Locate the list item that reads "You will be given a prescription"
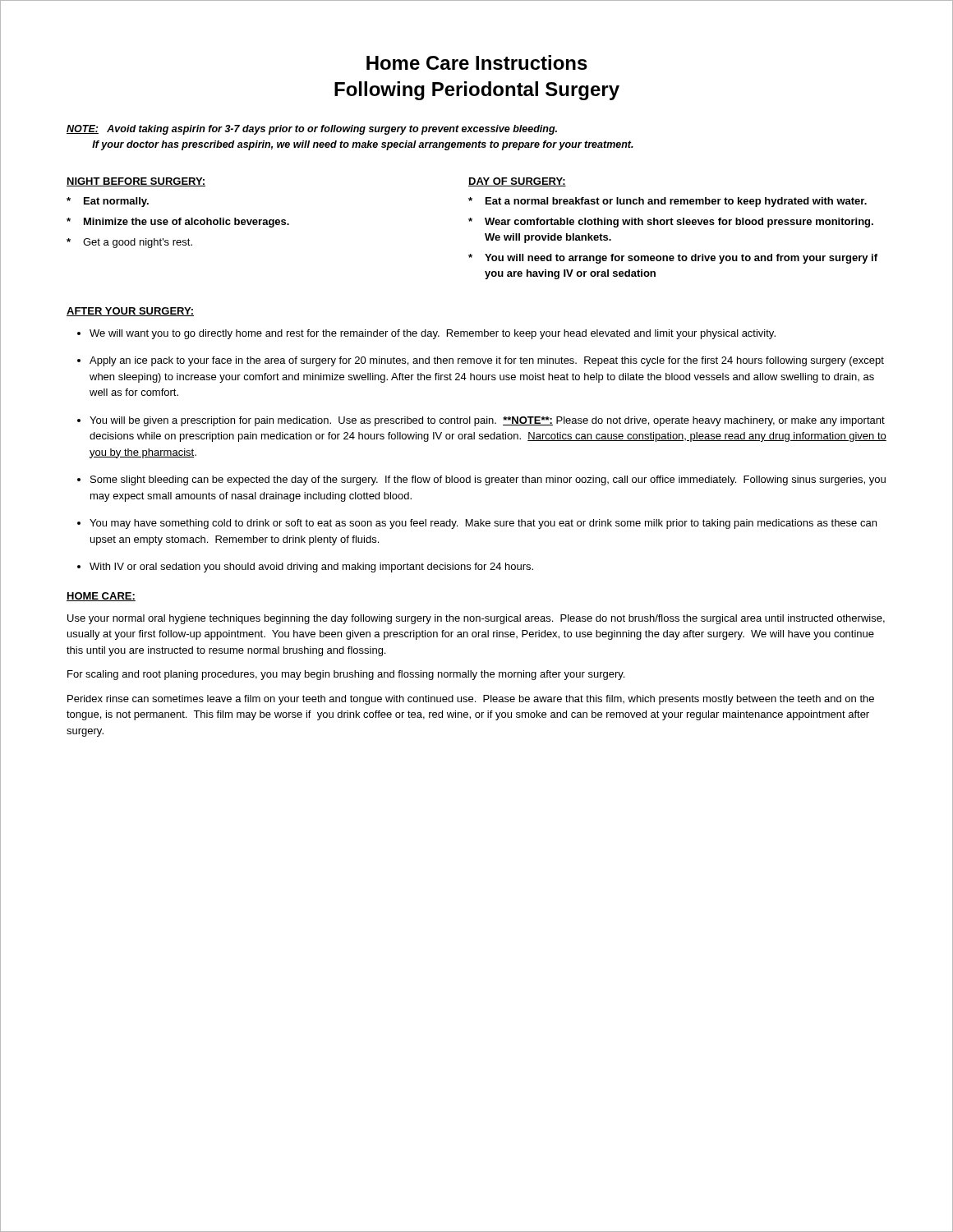This screenshot has height=1232, width=953. coord(488,436)
